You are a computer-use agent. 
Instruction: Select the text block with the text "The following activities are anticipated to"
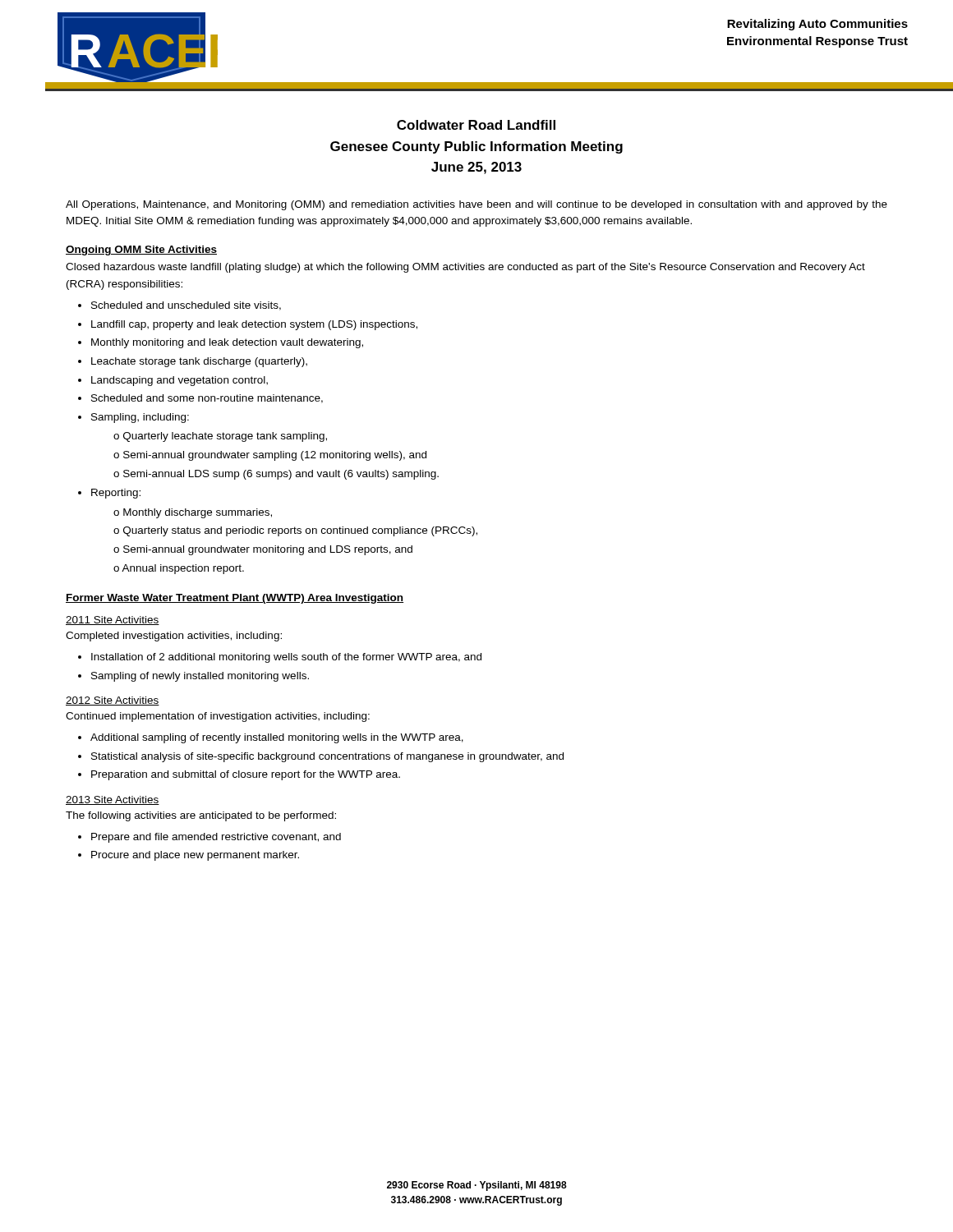click(201, 815)
